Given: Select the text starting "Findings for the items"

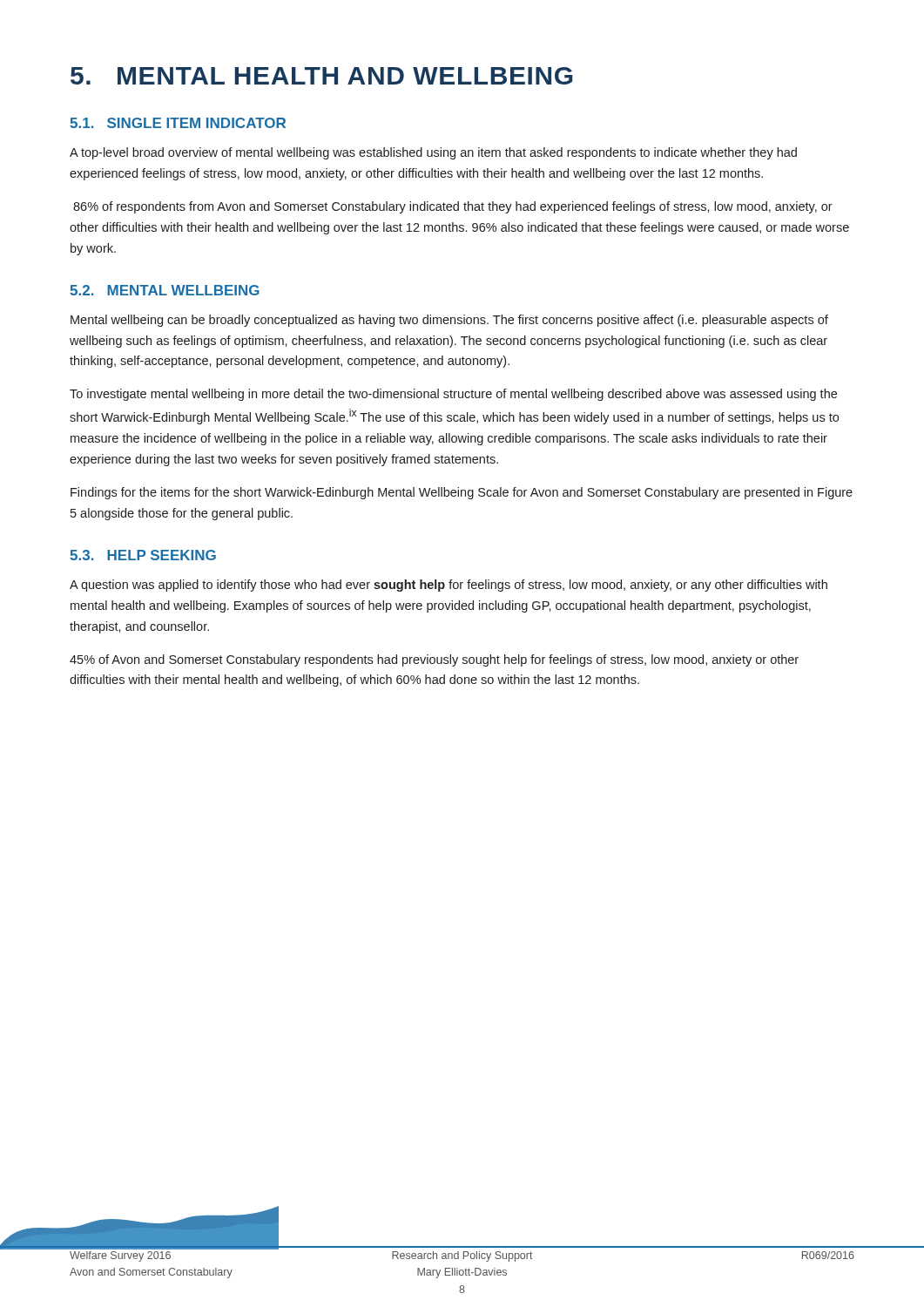Looking at the screenshot, I should [461, 503].
